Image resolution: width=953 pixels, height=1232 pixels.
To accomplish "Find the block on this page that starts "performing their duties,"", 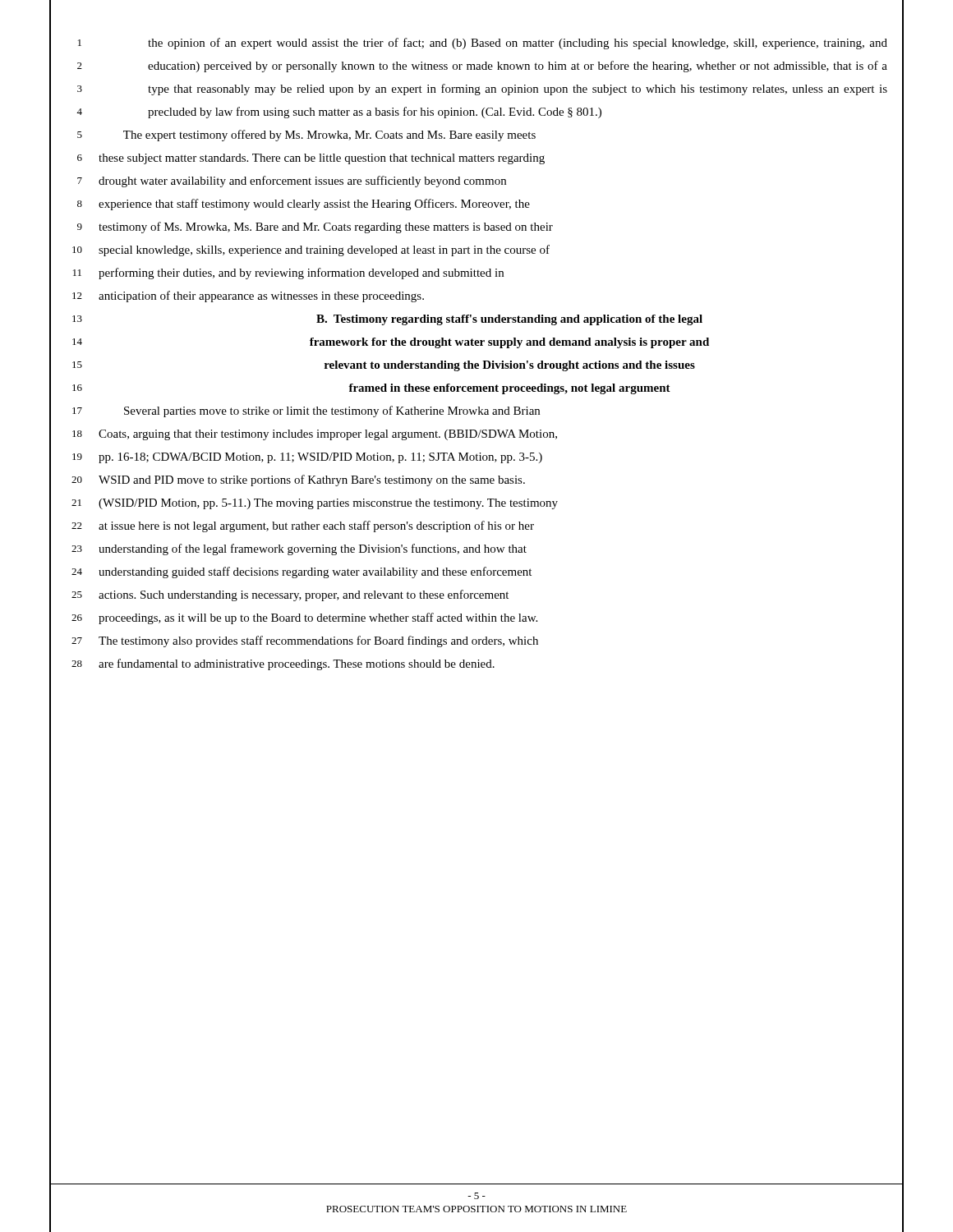I will [x=301, y=273].
